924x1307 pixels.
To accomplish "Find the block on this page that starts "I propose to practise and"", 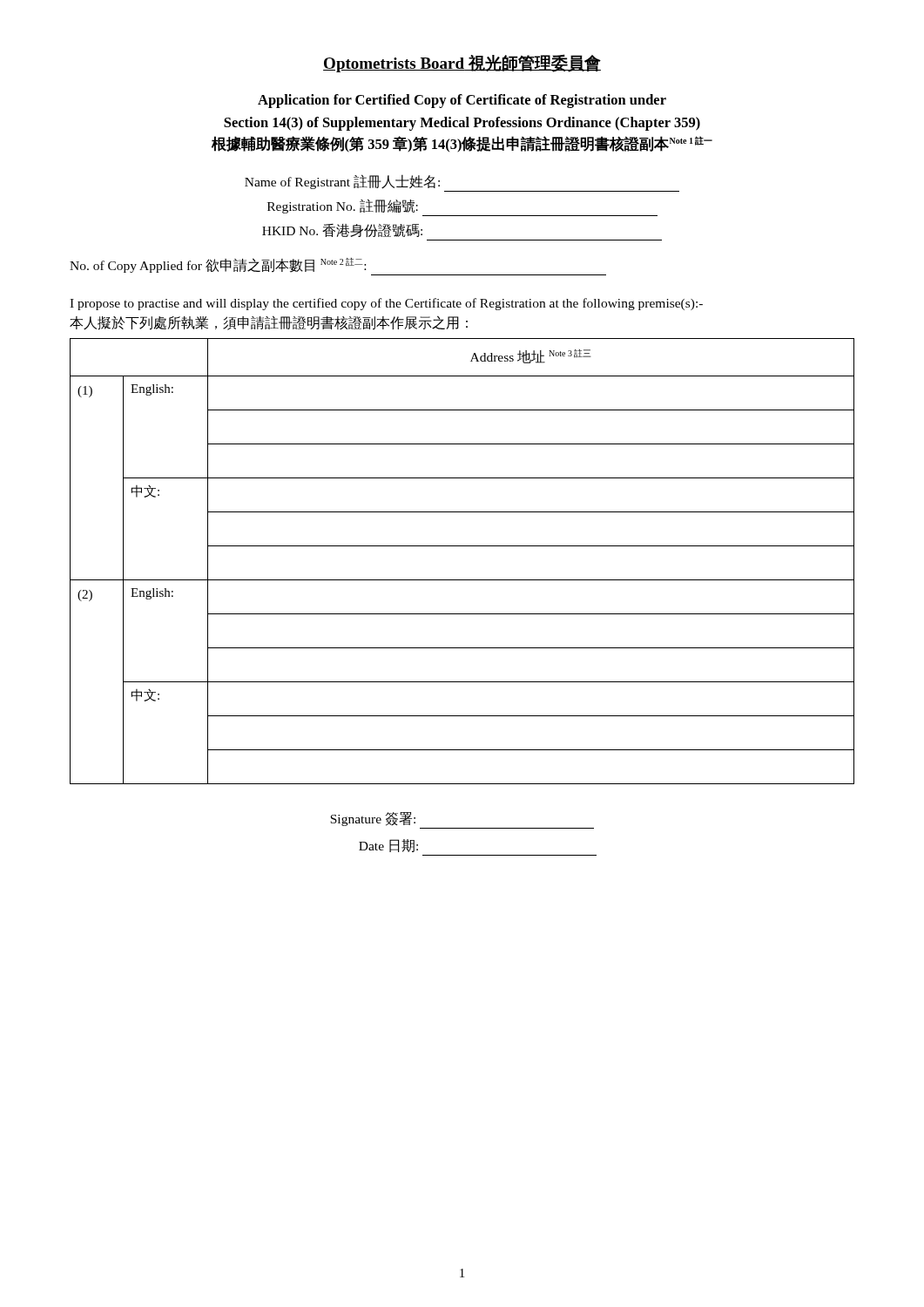I will (x=386, y=313).
